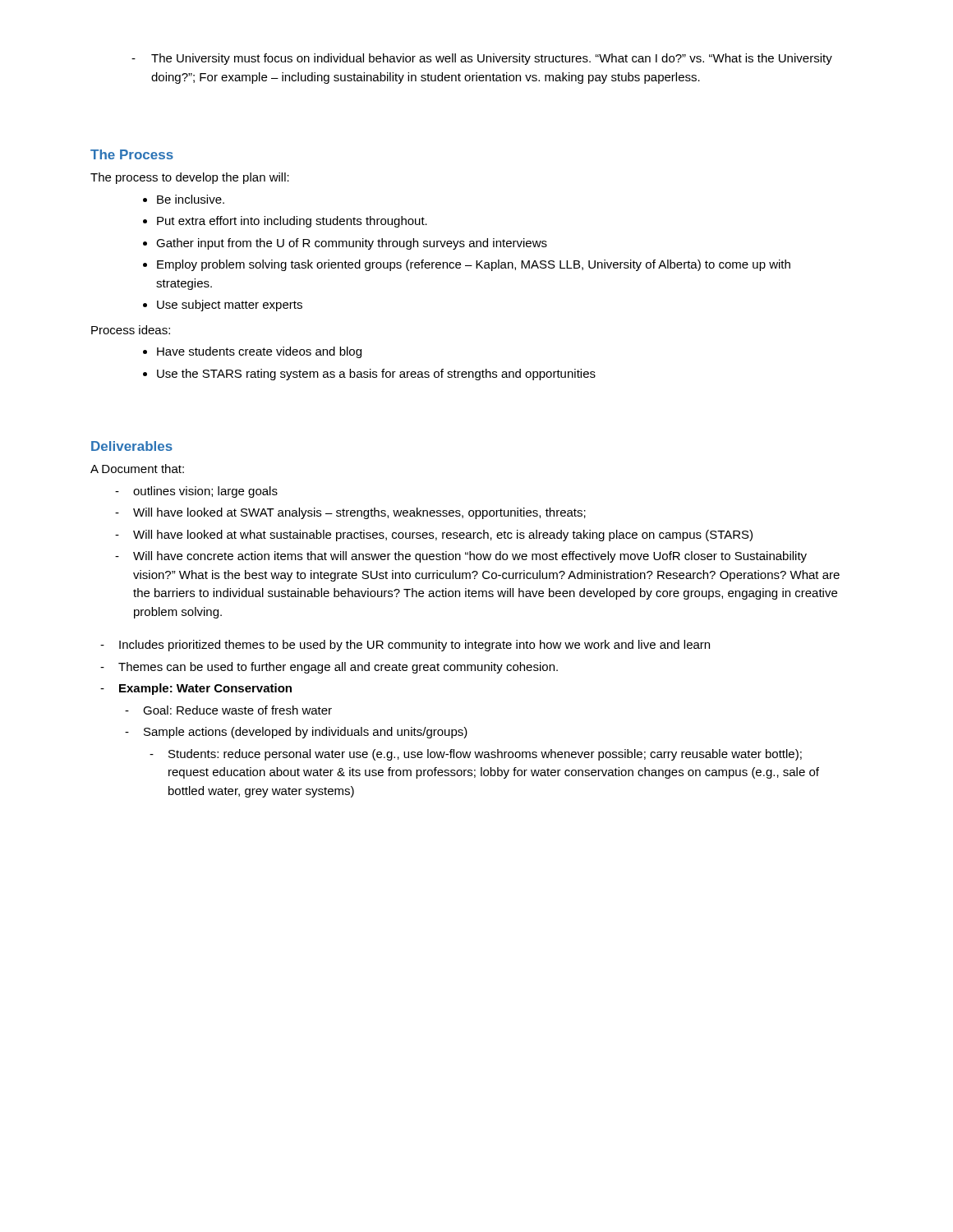Point to the block beginning "- Will have looked at SWAT analysis"
Screen dimensions: 1232x953
point(481,513)
